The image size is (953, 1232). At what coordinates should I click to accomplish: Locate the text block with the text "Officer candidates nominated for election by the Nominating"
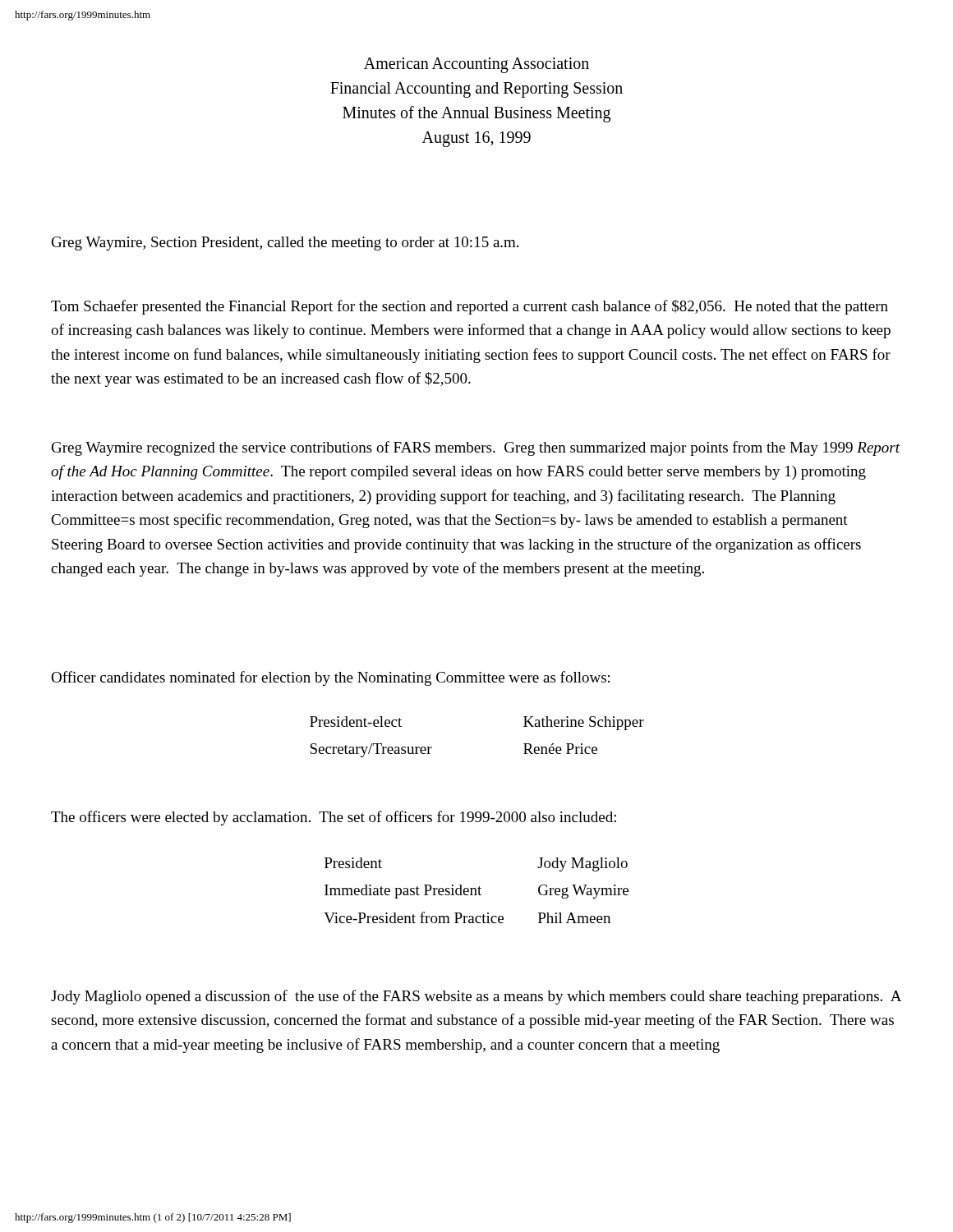331,677
